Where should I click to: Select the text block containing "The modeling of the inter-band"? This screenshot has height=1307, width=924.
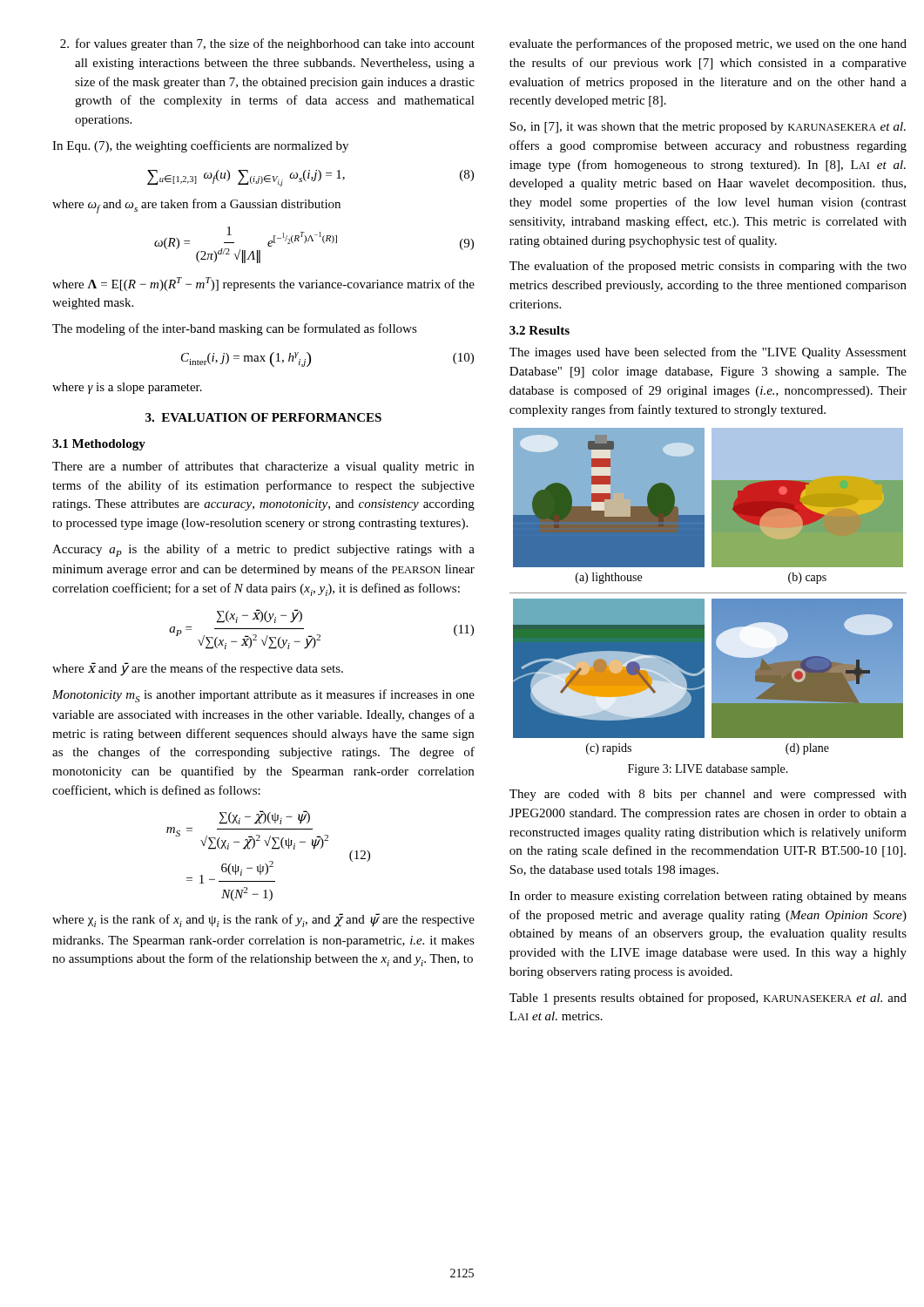pyautogui.click(x=263, y=329)
